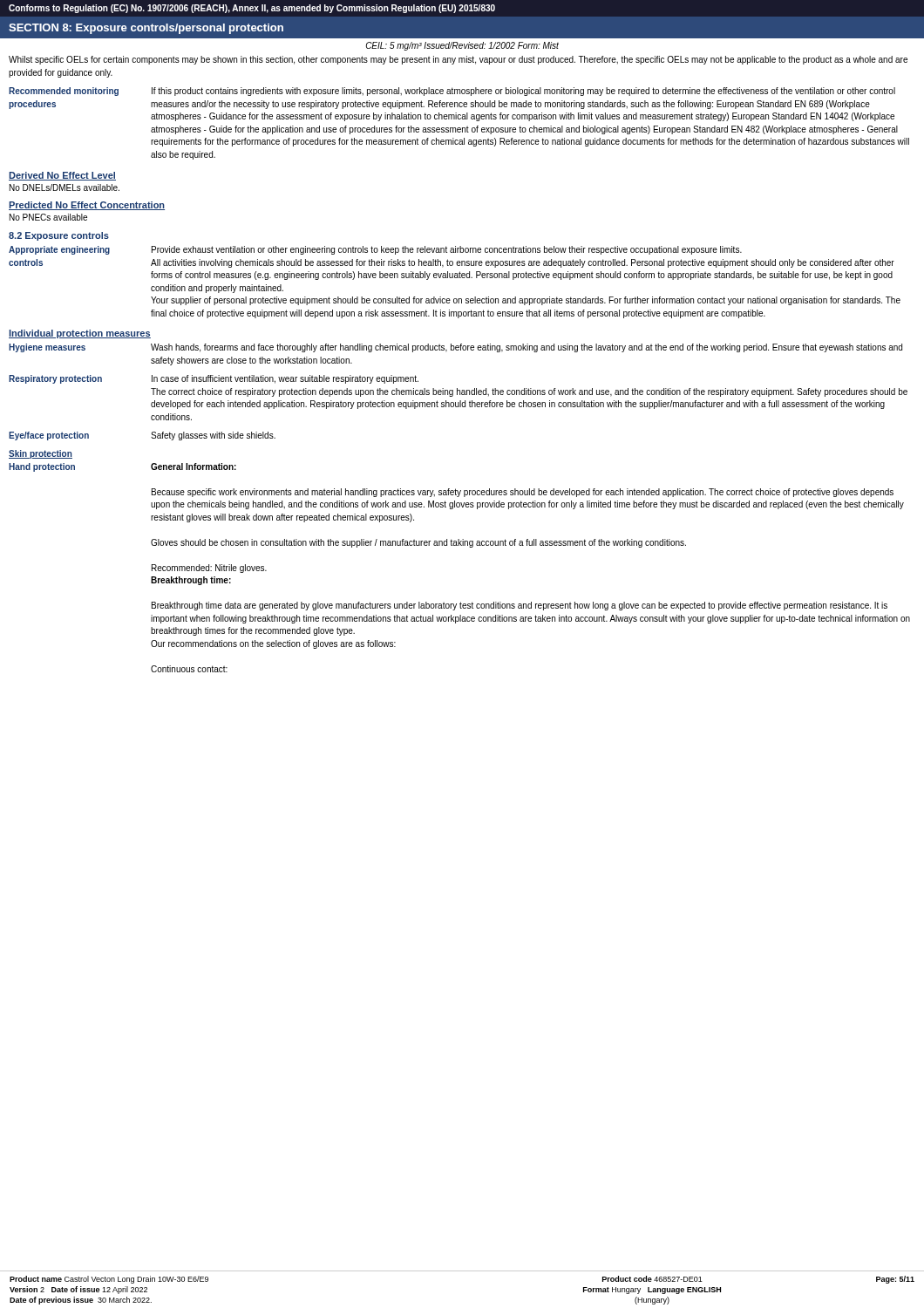Point to the element starting "Whilst specific OELs for certain"

[x=458, y=66]
